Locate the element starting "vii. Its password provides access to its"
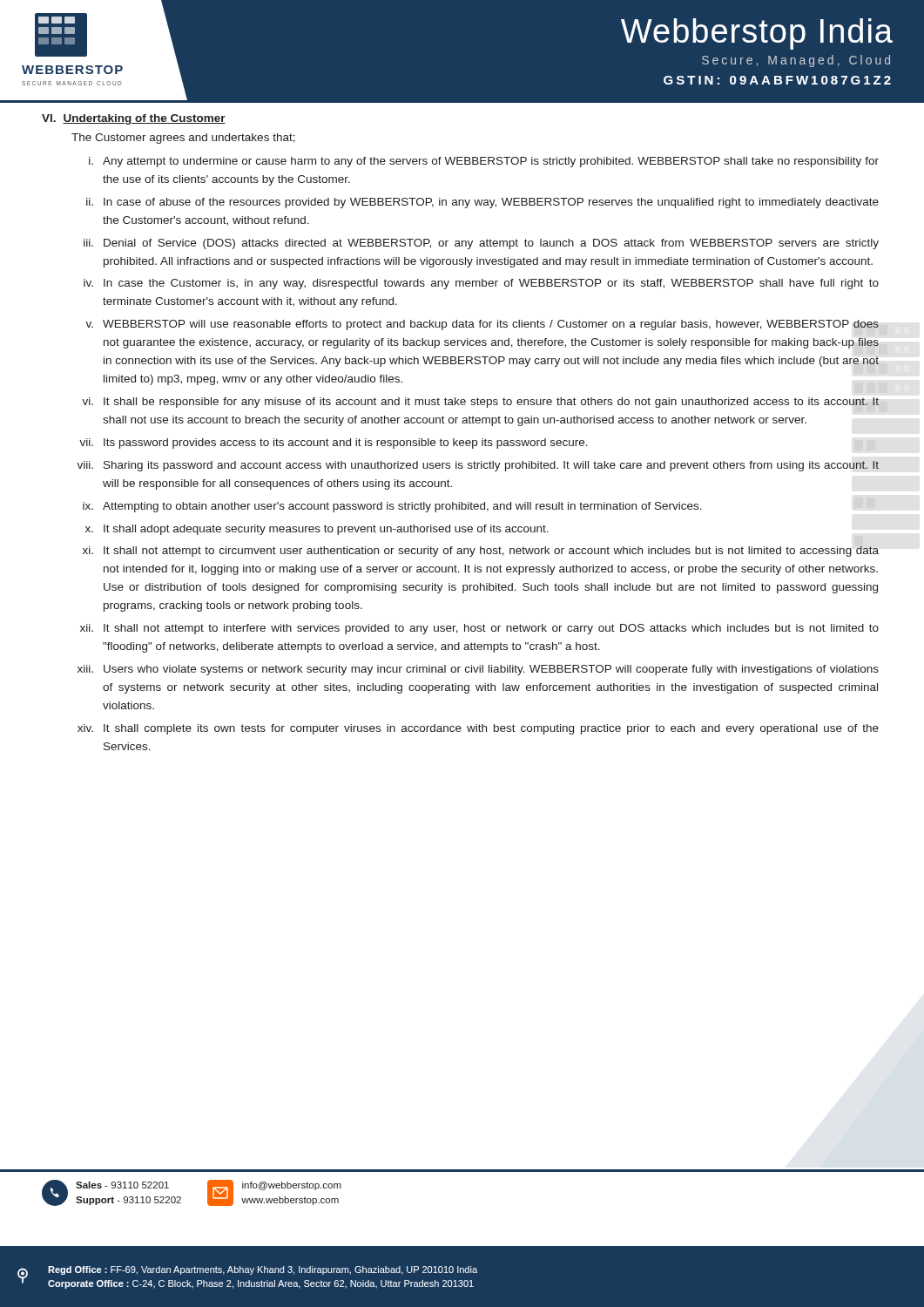The height and width of the screenshot is (1307, 924). (466, 443)
